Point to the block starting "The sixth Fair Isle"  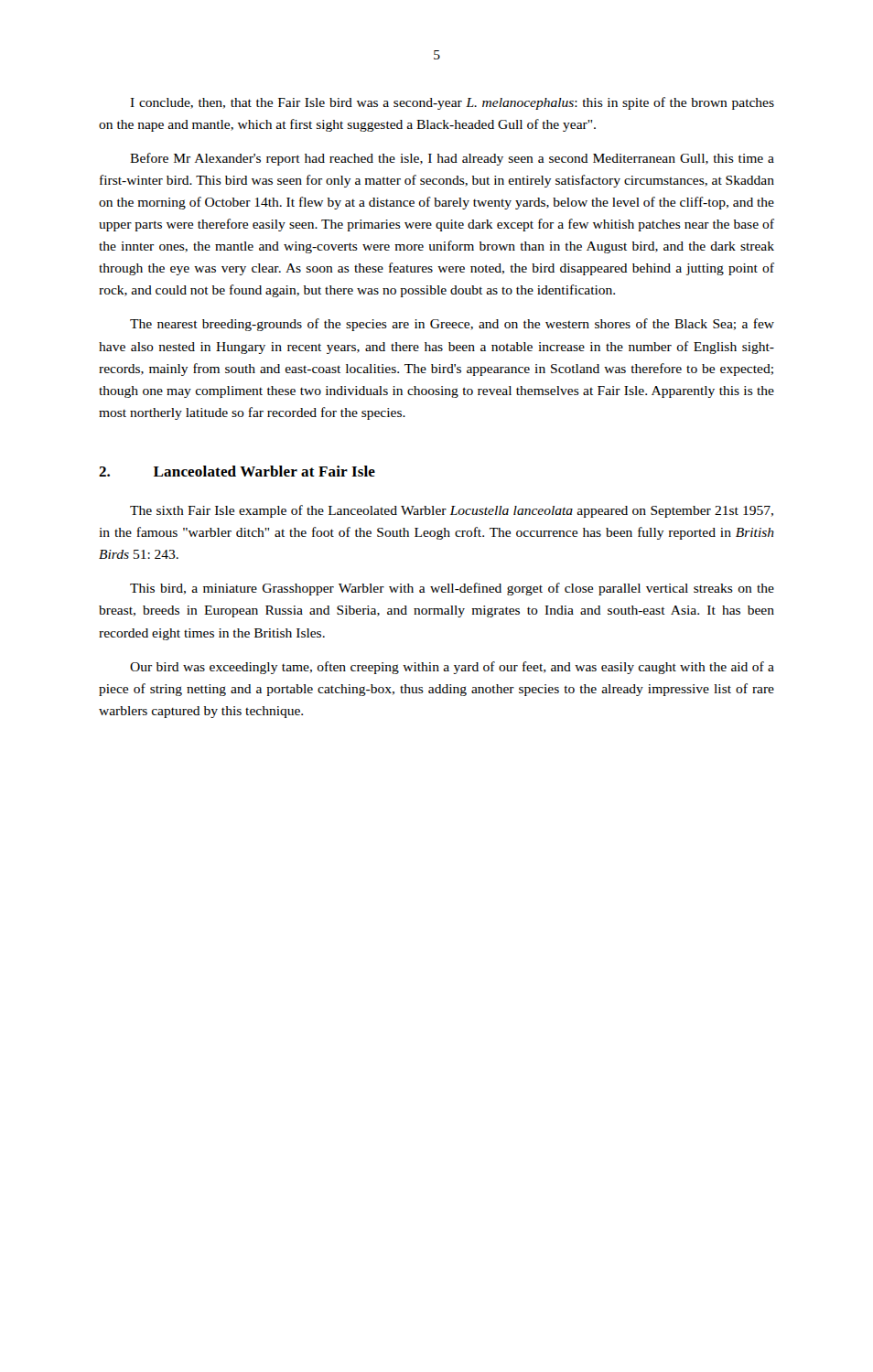click(x=436, y=532)
